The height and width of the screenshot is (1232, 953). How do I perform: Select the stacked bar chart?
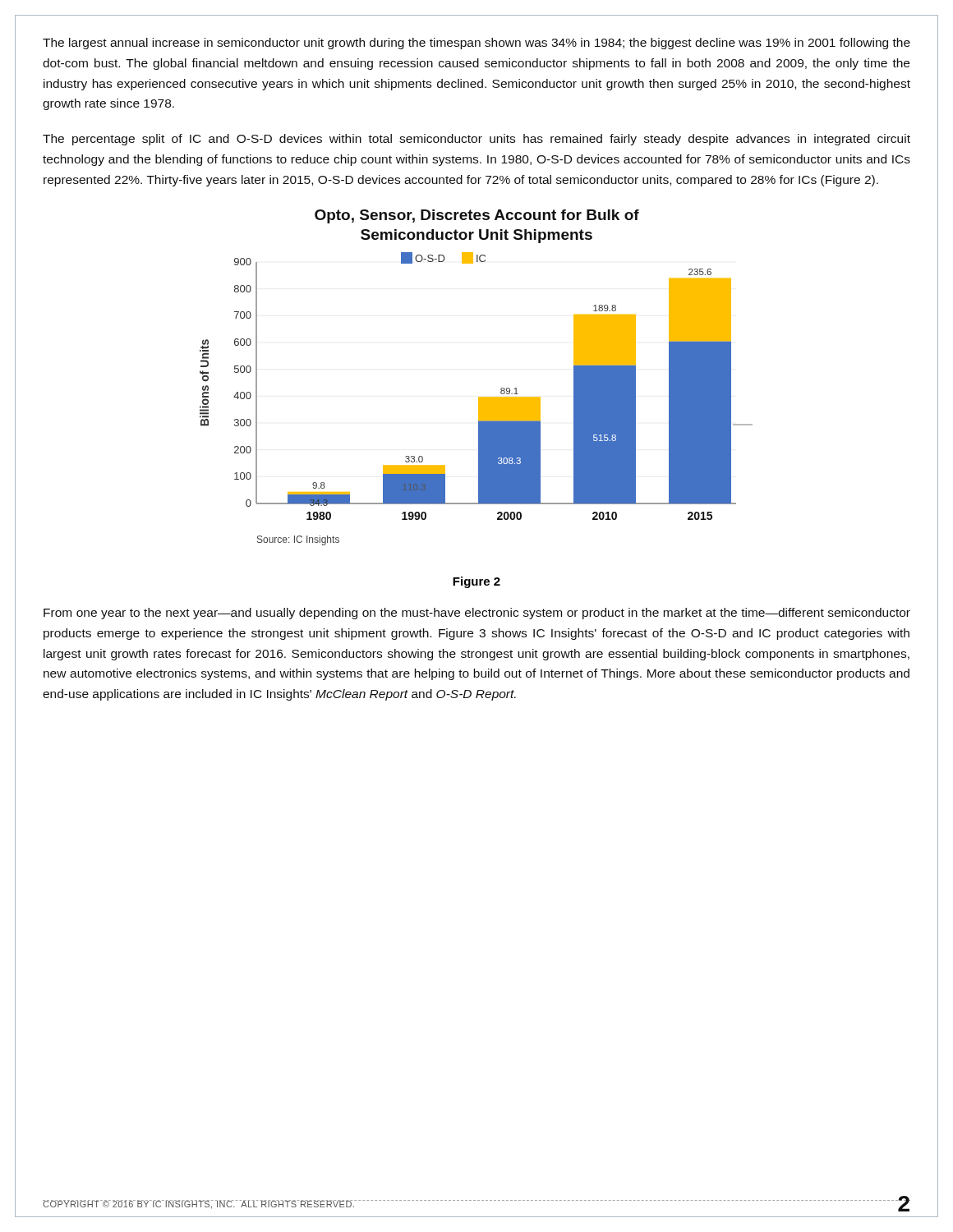coord(476,409)
